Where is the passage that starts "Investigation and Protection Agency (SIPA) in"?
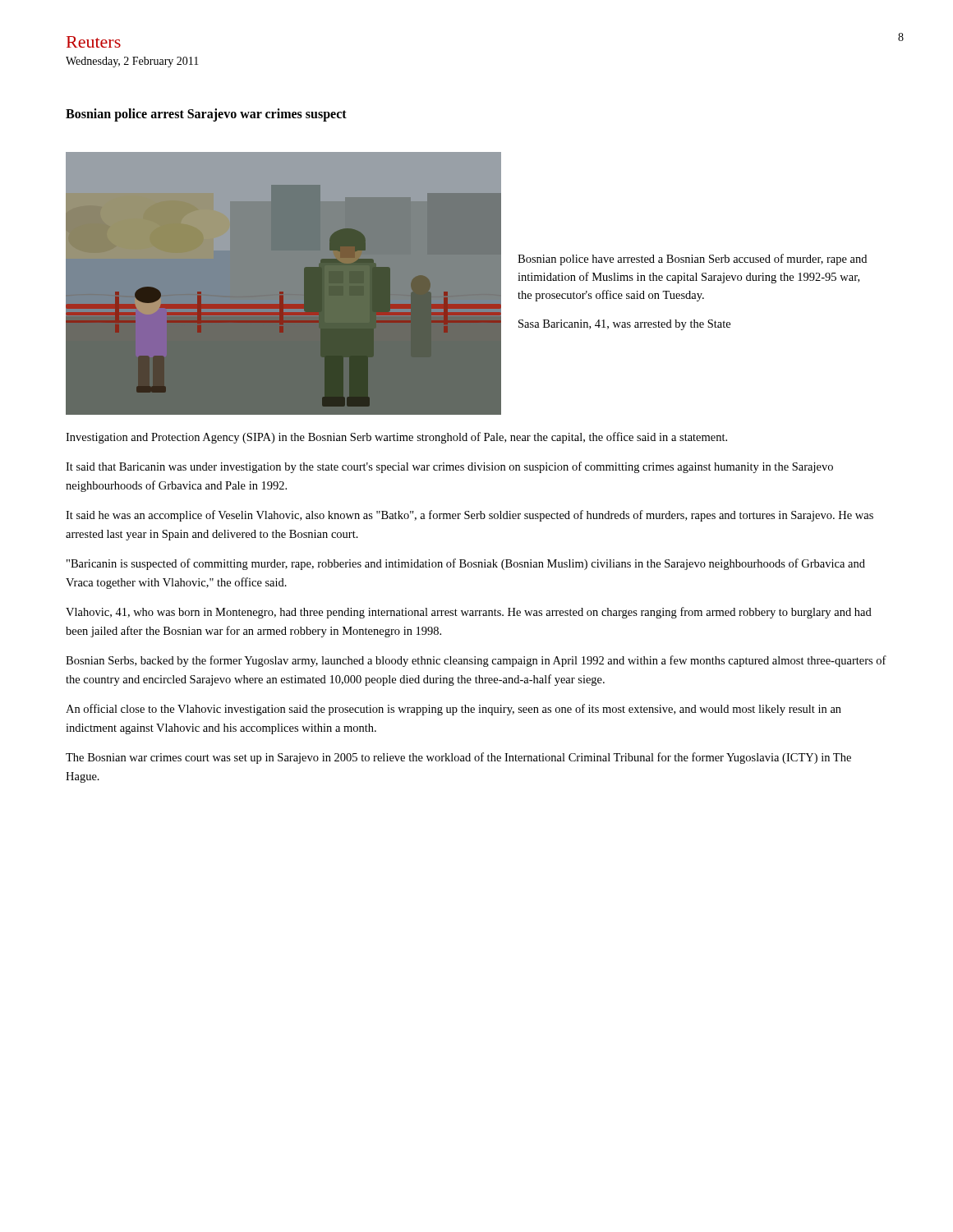The width and height of the screenshot is (953, 1232). tap(397, 437)
